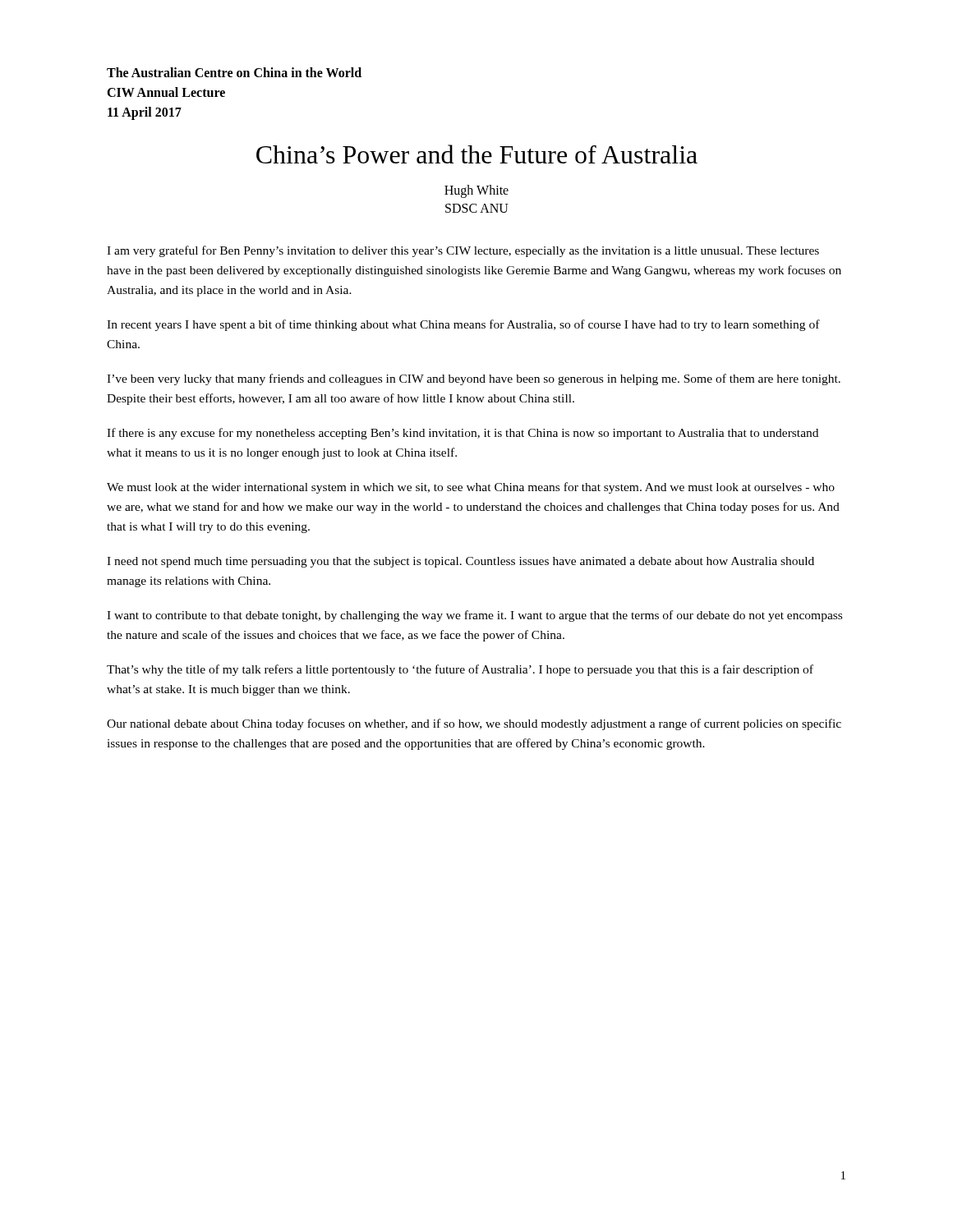Locate the text starting "I want to contribute"

(x=475, y=625)
